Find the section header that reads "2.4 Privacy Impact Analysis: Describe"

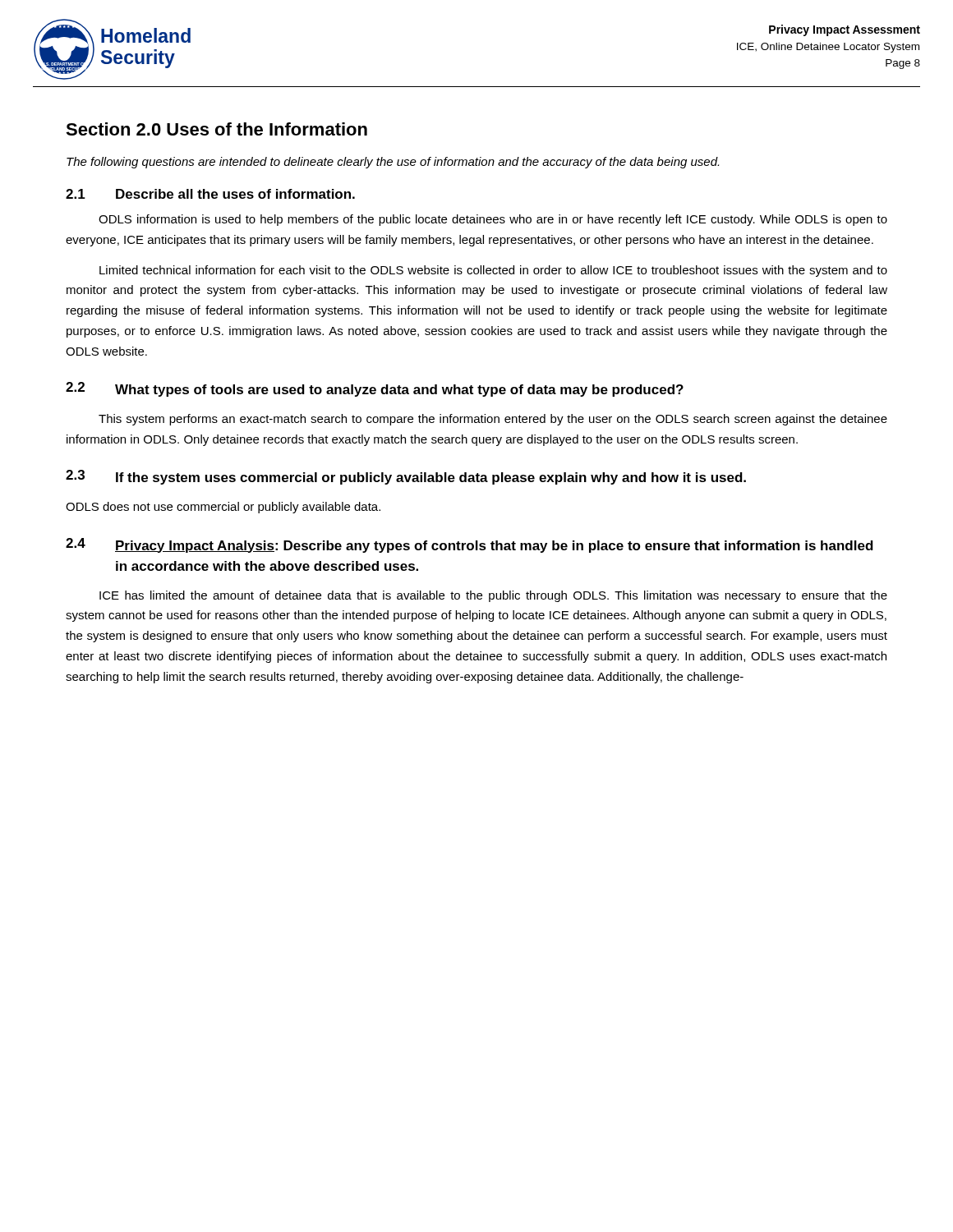pos(476,556)
